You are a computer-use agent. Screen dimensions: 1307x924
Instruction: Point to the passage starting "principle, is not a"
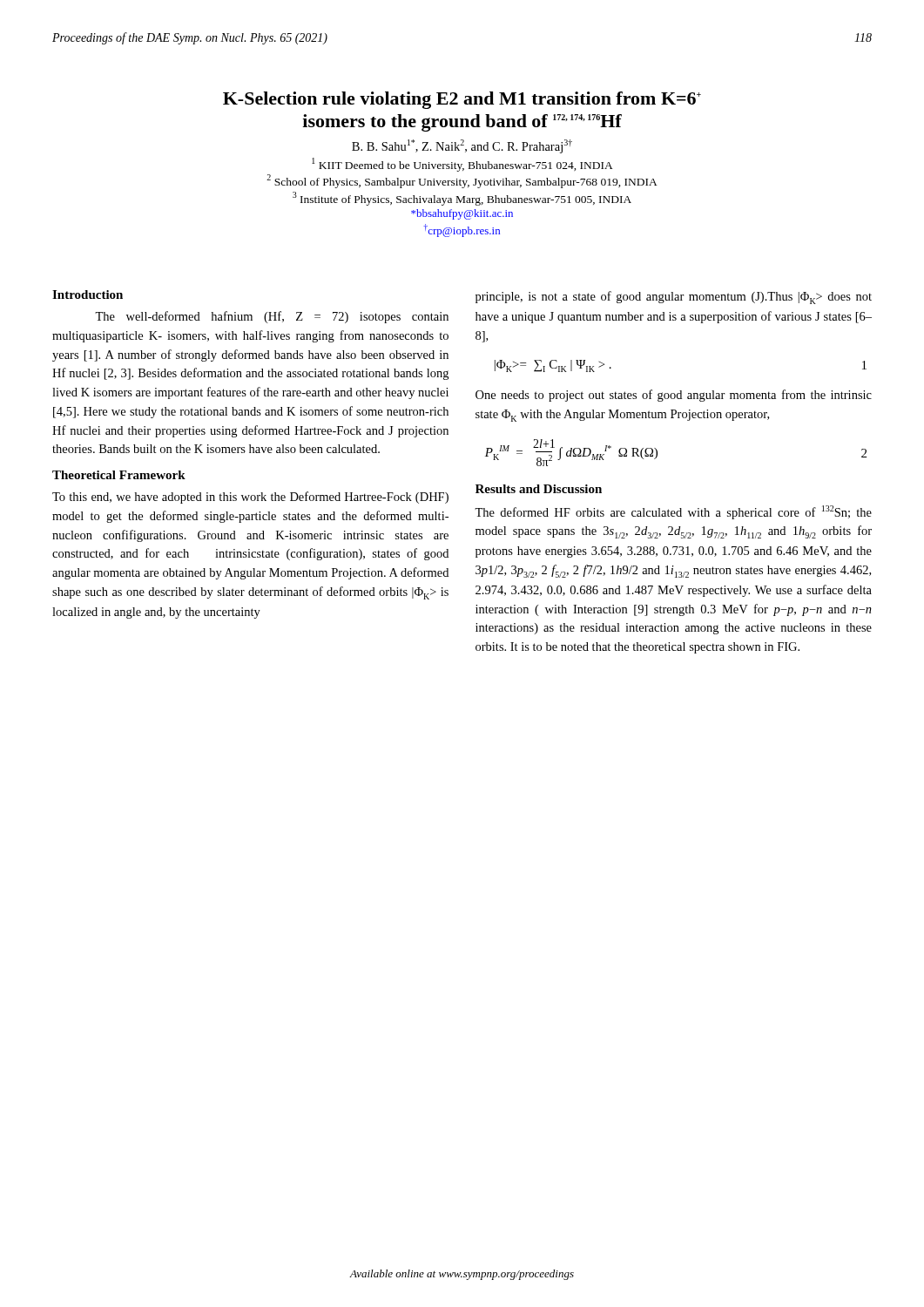[x=673, y=316]
